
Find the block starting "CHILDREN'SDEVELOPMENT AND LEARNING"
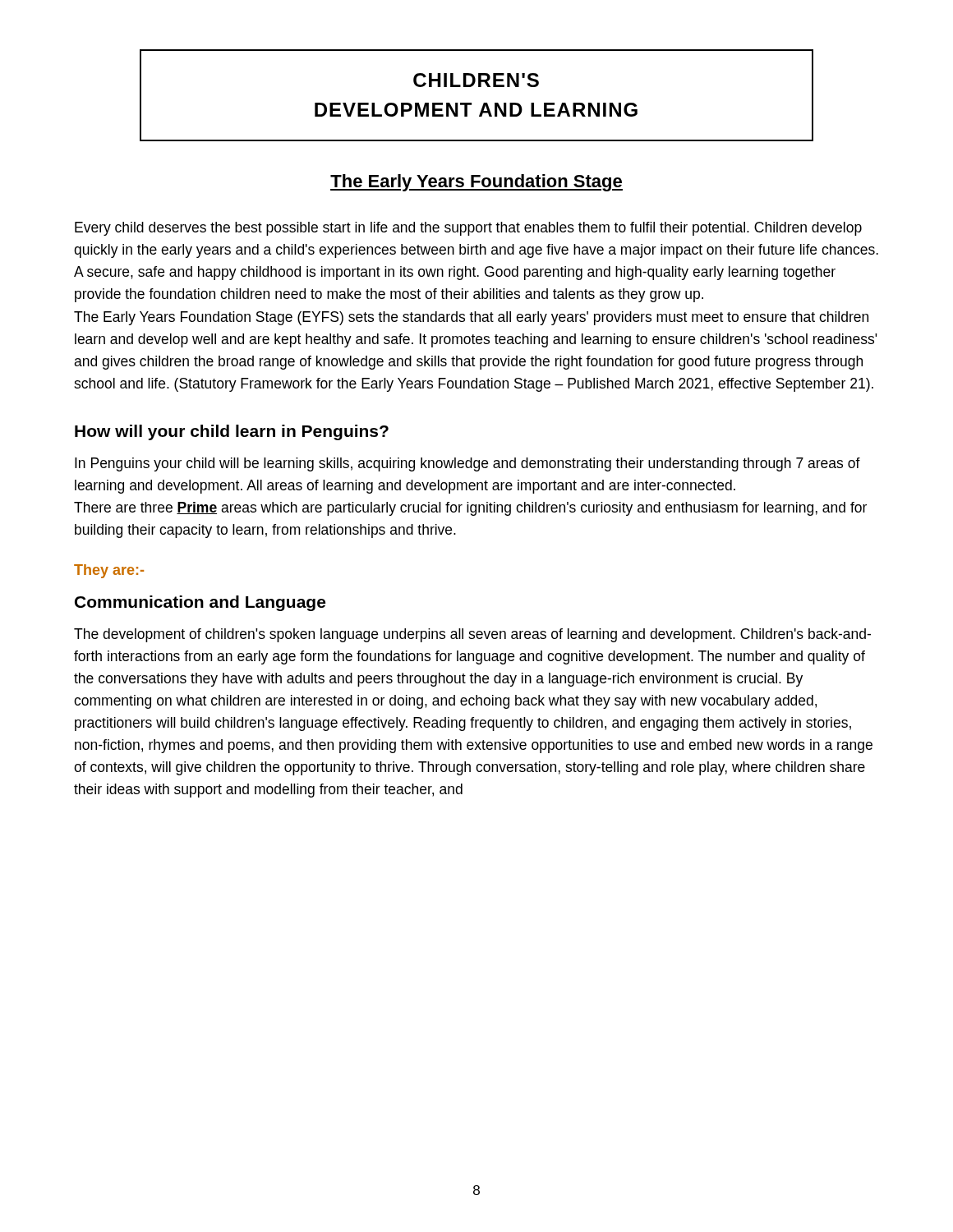(476, 95)
